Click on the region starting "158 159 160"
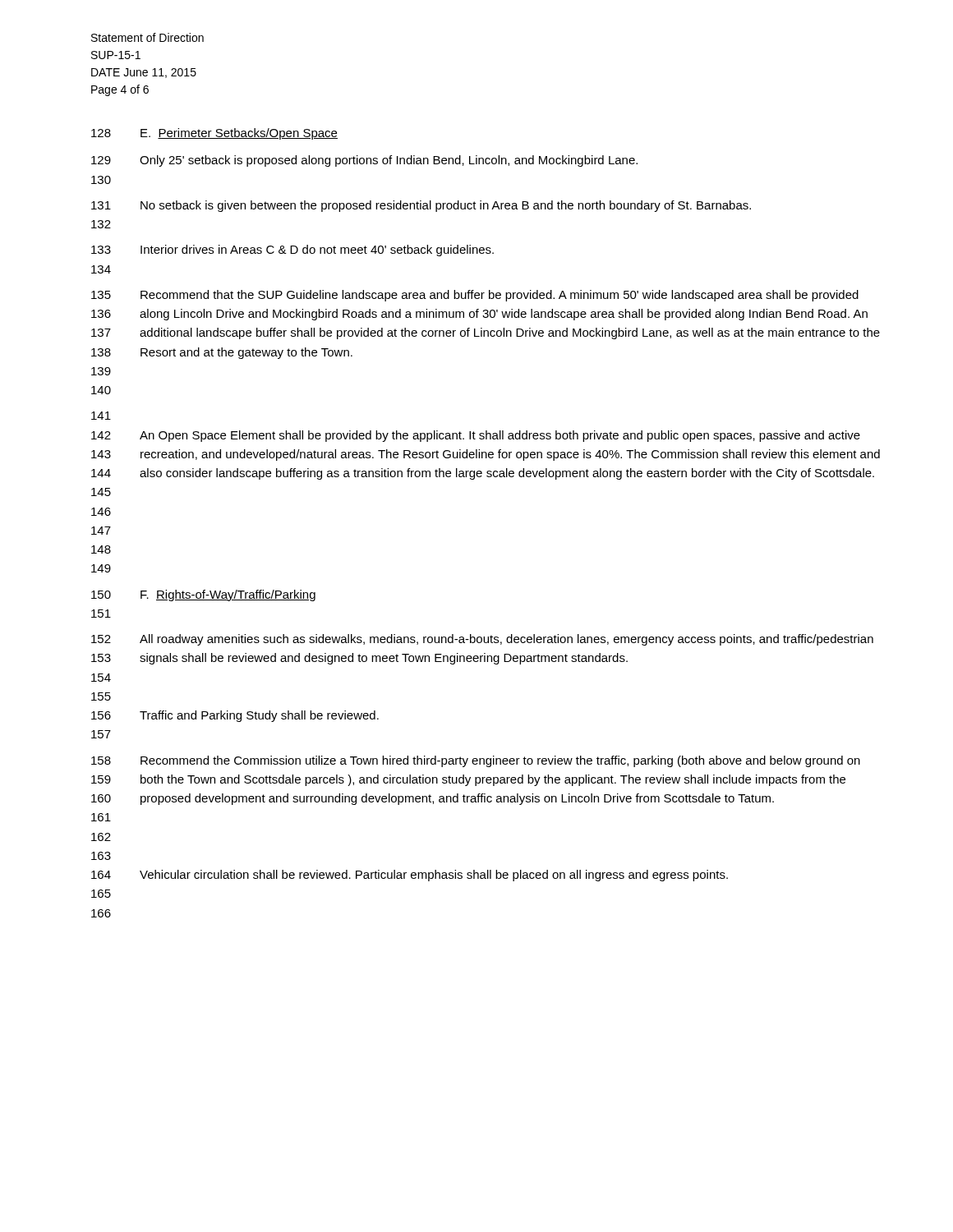The width and height of the screenshot is (953, 1232). (489, 798)
